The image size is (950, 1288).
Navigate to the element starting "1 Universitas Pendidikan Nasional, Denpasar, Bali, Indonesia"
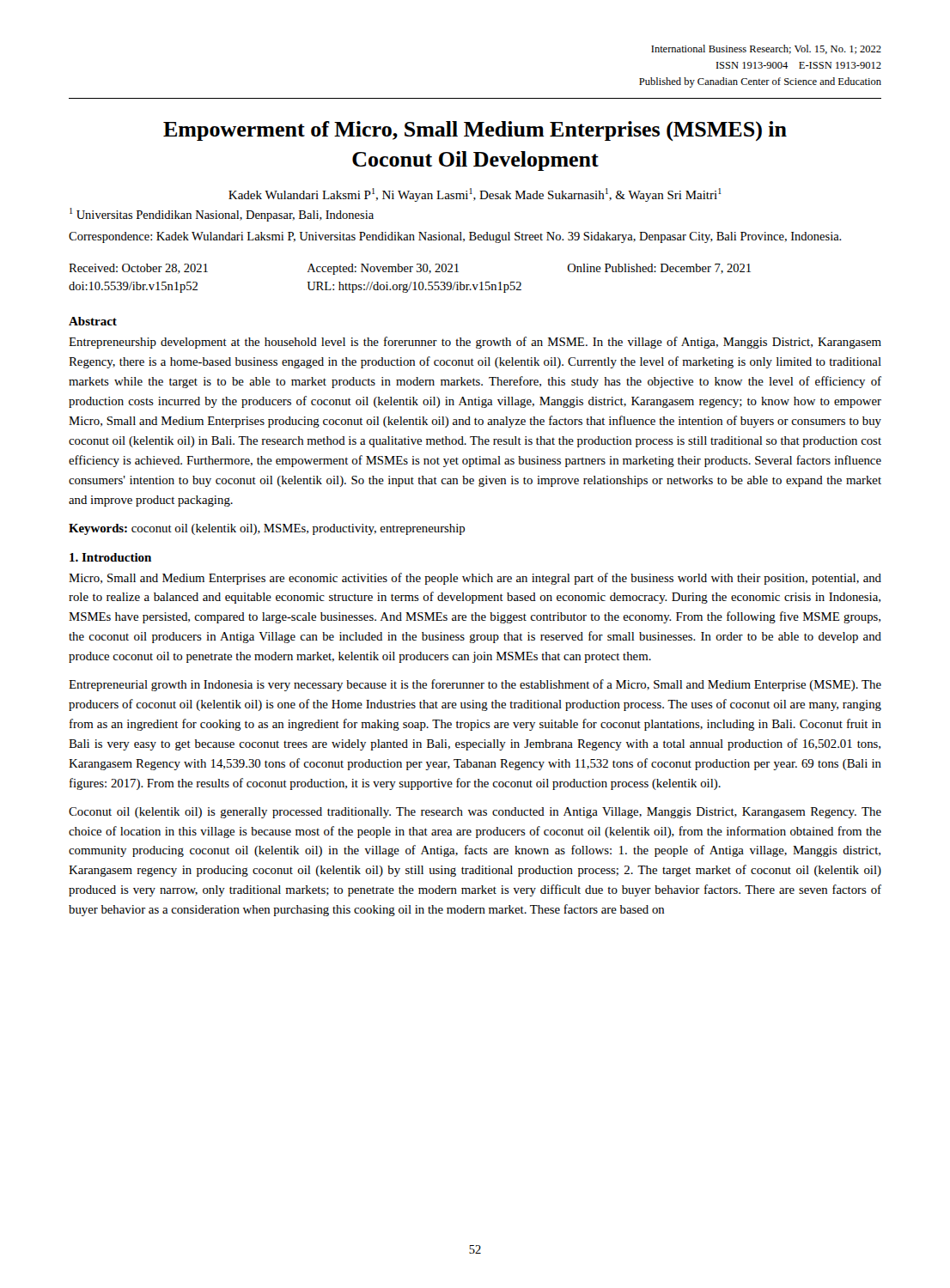(221, 214)
